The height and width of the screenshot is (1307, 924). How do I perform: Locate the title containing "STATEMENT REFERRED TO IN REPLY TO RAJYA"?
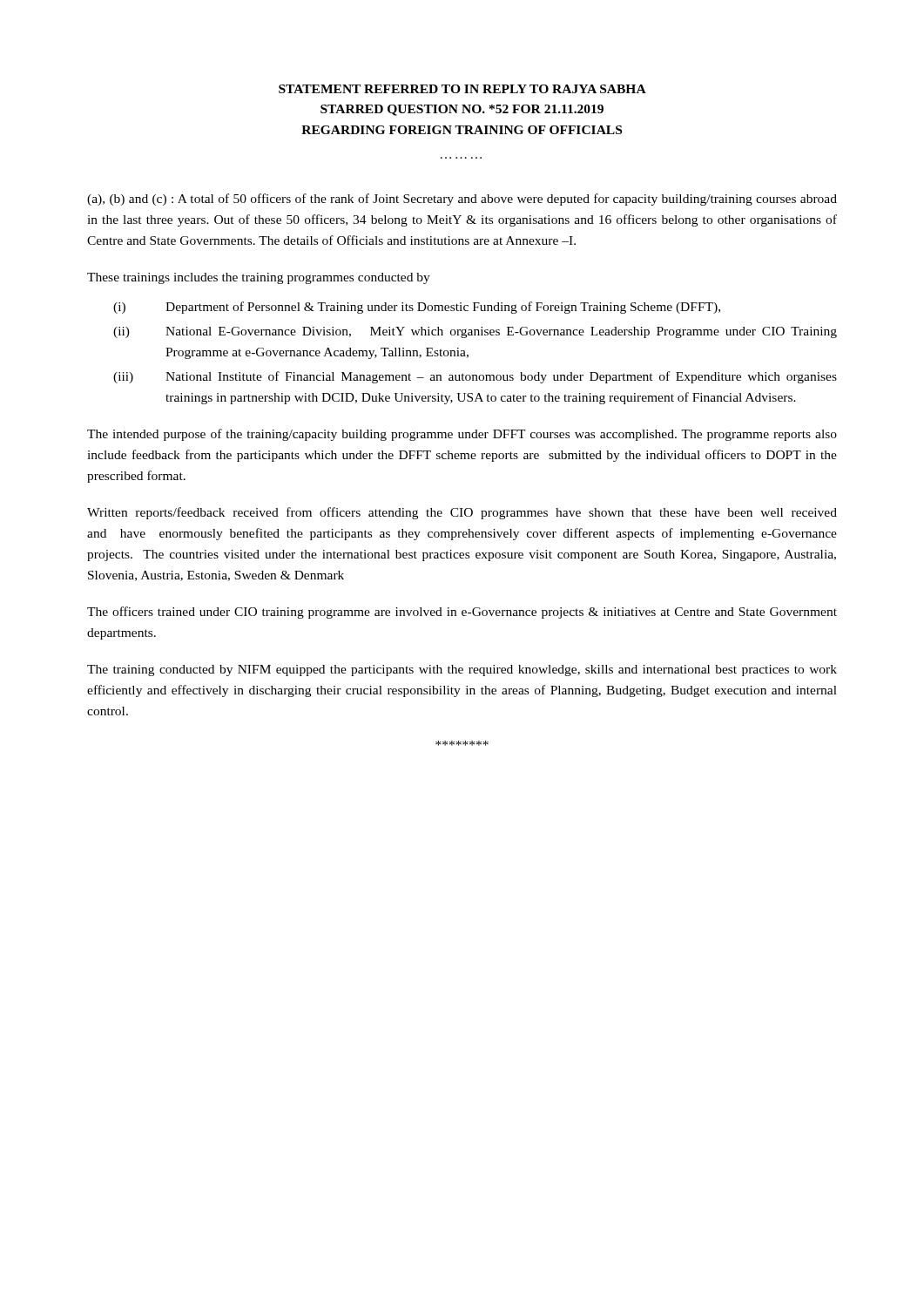coord(462,109)
